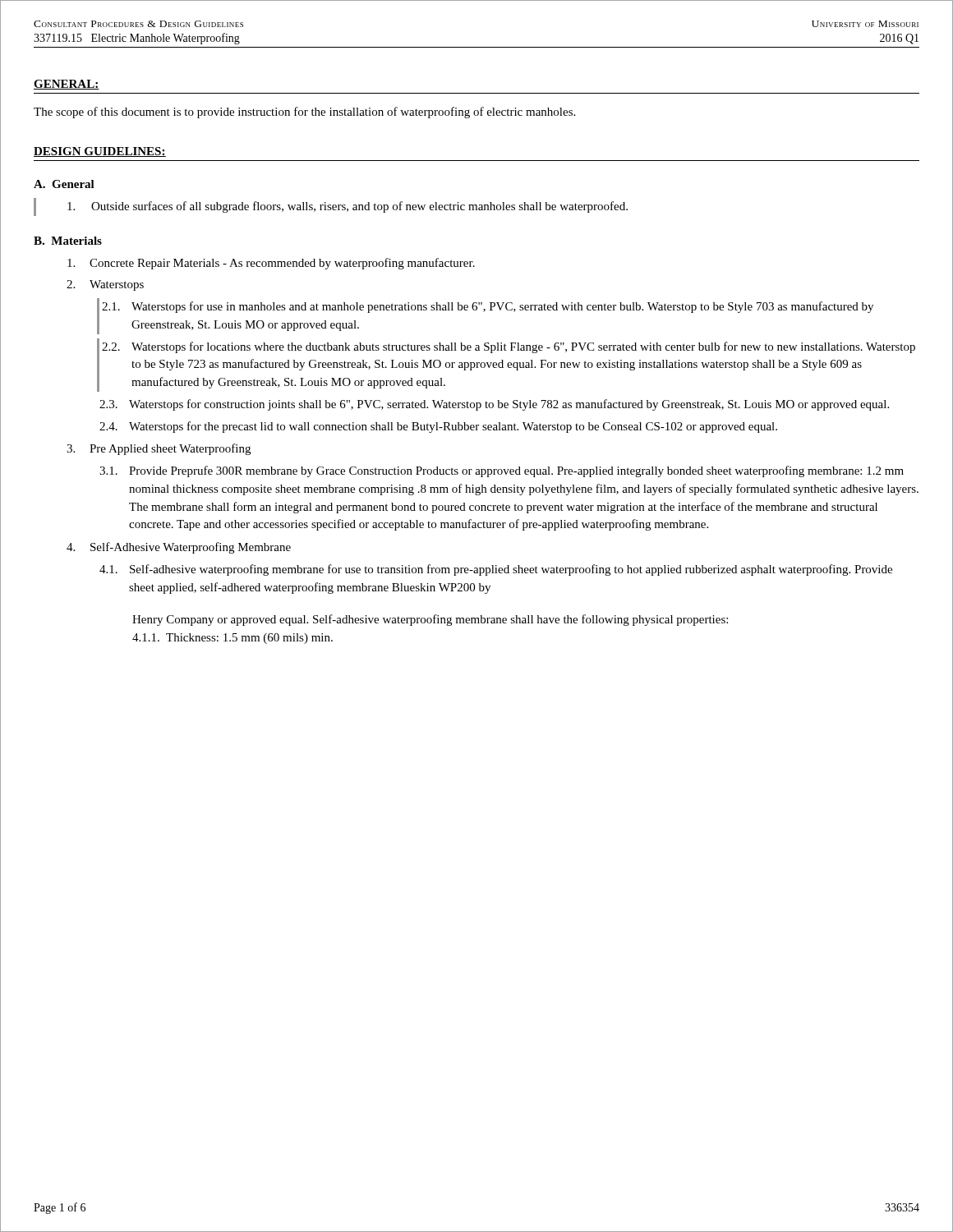Click the passage that begins "4. Self-Adhesive Waterproofing"
The height and width of the screenshot is (1232, 953).
click(179, 548)
